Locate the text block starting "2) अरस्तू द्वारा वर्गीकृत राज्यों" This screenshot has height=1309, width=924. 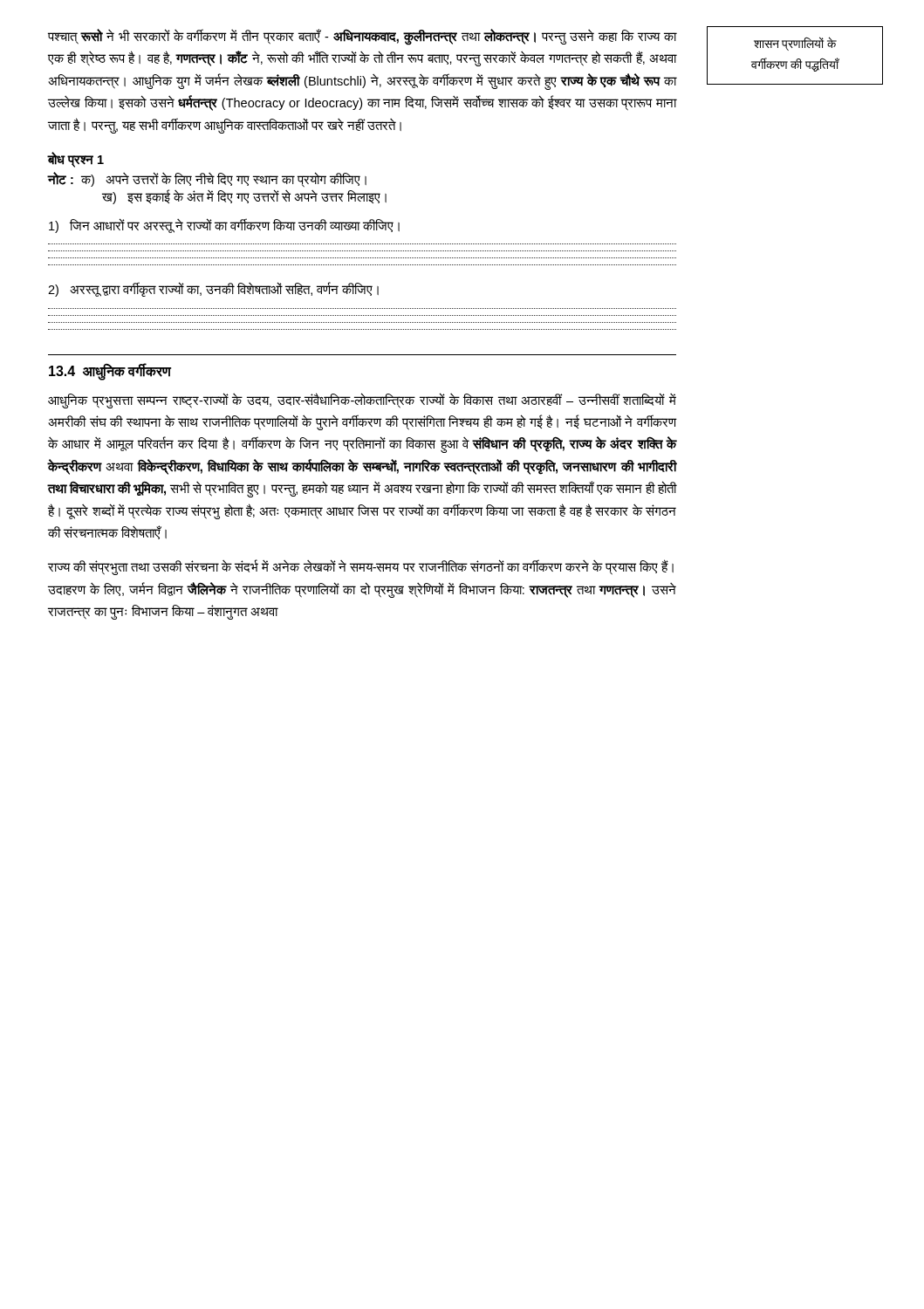click(215, 290)
